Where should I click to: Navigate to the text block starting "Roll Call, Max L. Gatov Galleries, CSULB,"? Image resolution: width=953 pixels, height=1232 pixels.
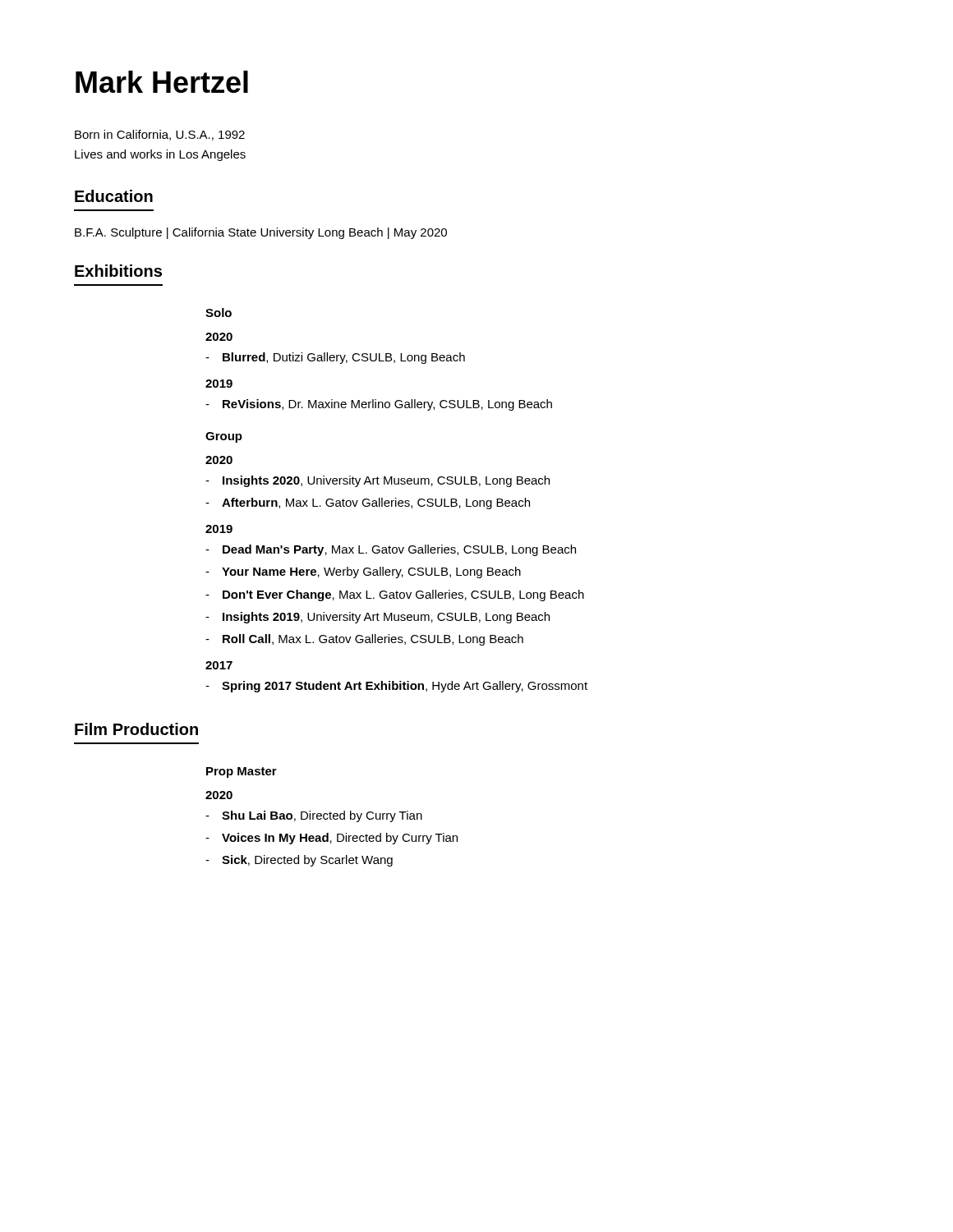[373, 639]
